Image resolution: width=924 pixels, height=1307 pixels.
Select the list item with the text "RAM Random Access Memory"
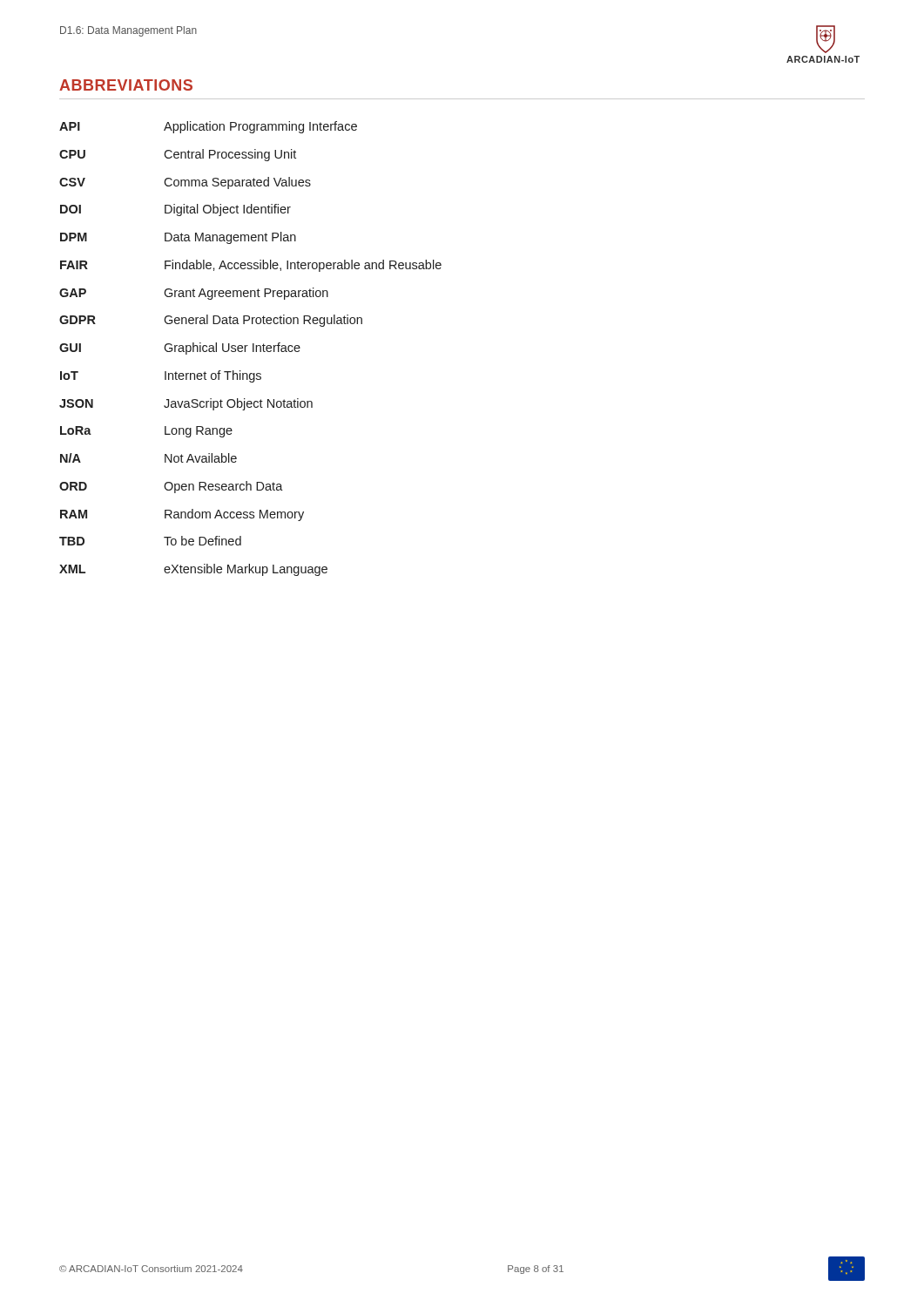[182, 514]
